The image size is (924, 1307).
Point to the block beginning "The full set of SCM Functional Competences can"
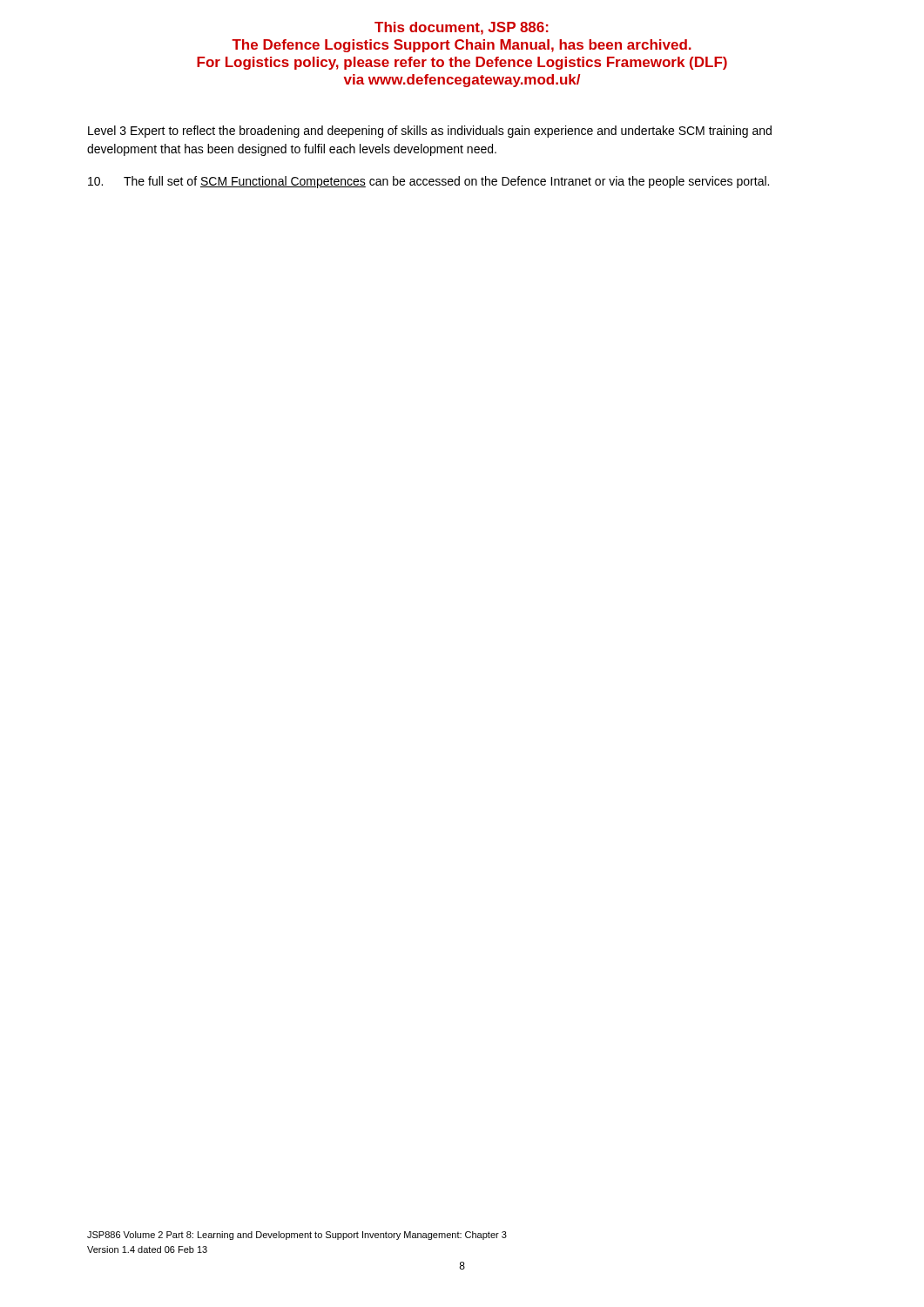point(462,182)
